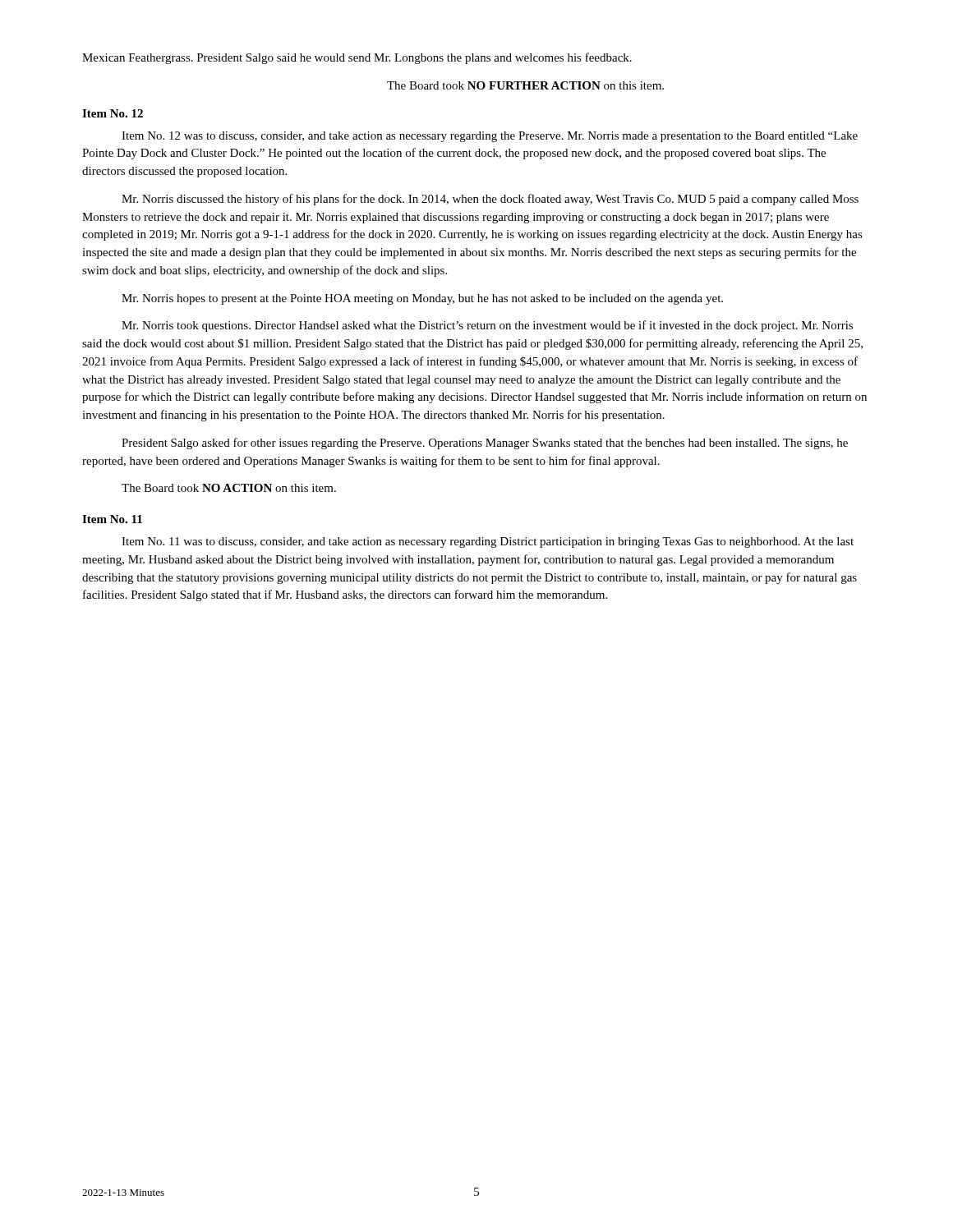Navigate to the text starting "The Board took NO ACTION on this item."
The image size is (953, 1232).
click(229, 488)
